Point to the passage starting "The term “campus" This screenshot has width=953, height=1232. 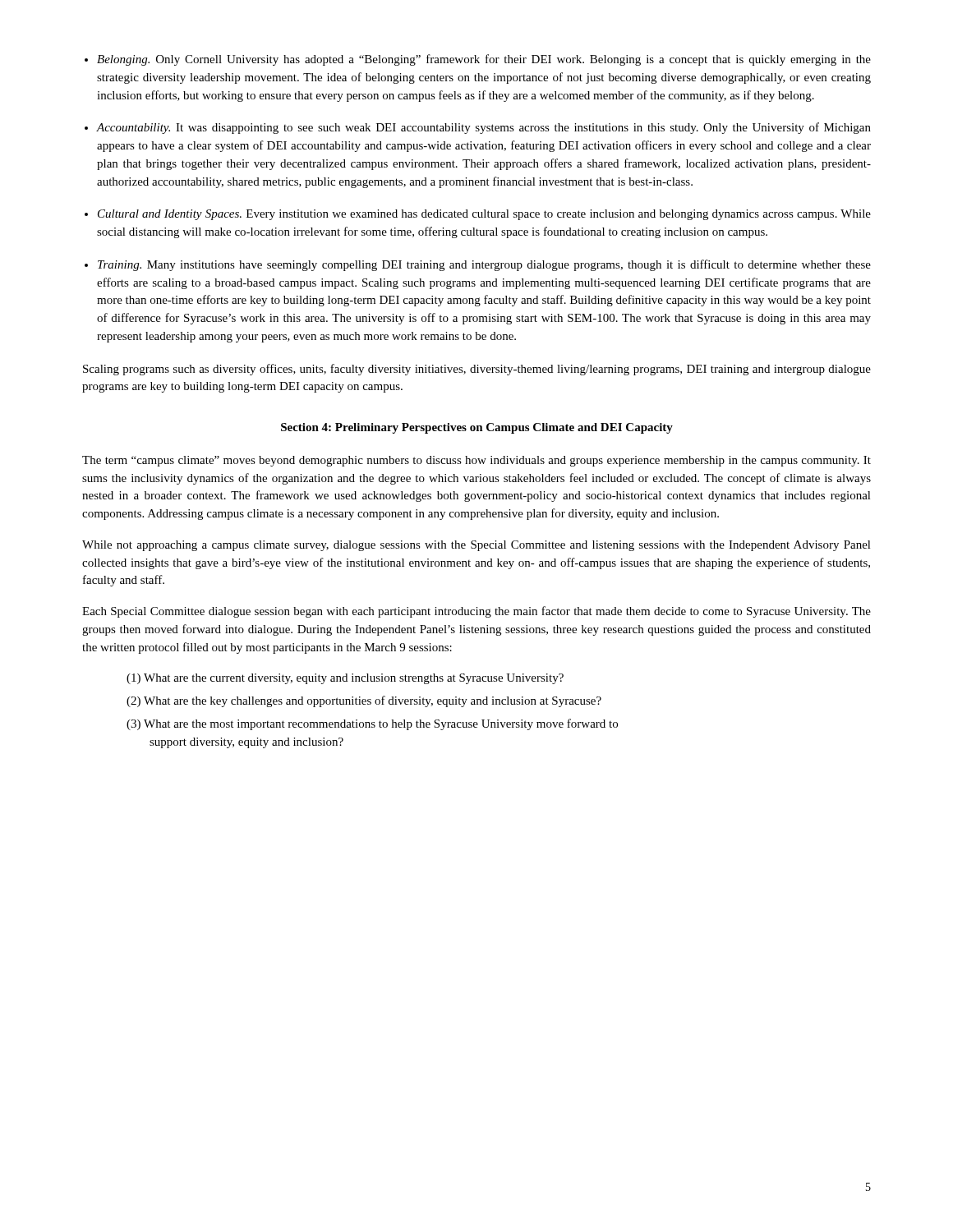click(x=476, y=487)
